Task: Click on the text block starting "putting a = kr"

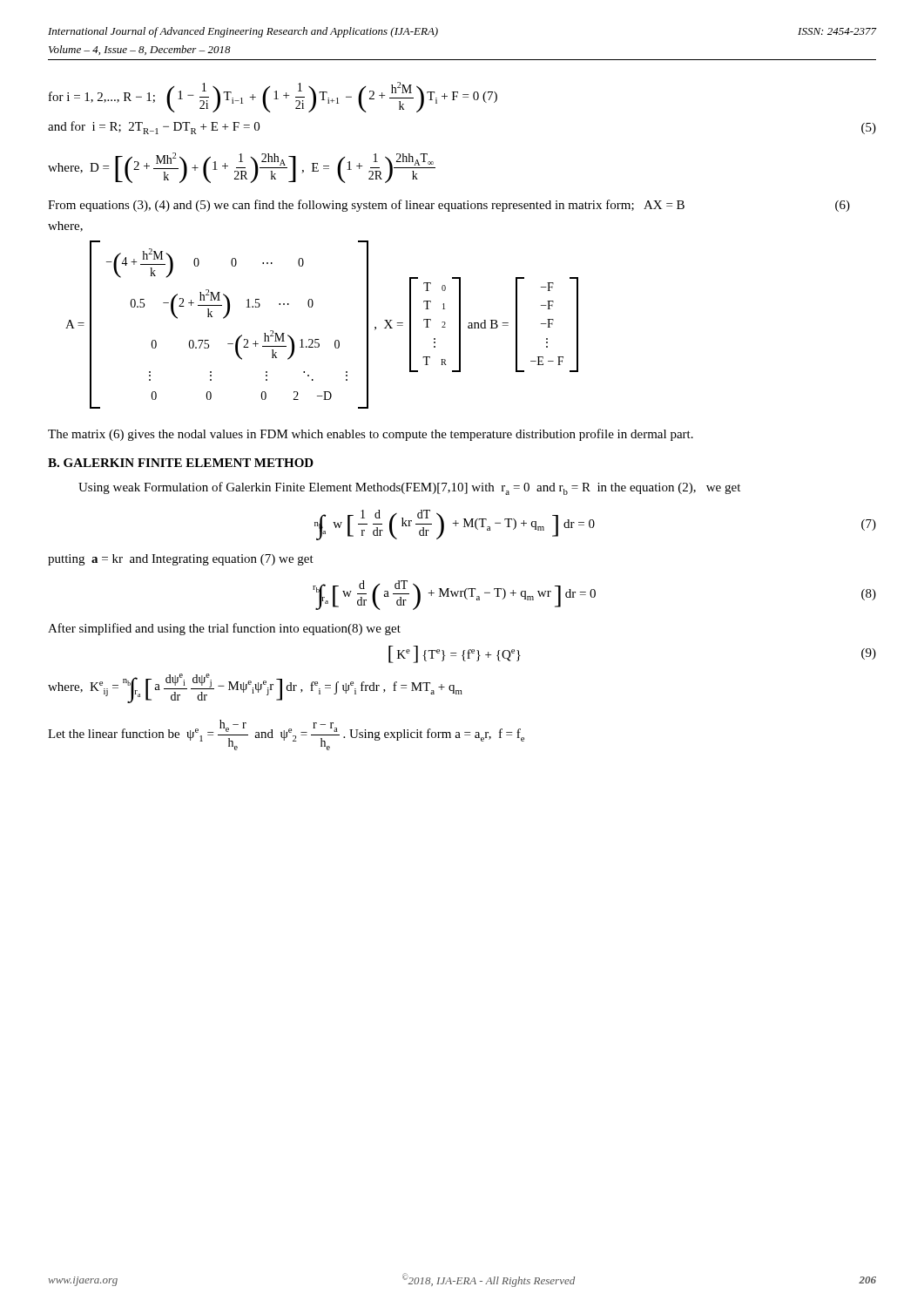Action: (181, 558)
